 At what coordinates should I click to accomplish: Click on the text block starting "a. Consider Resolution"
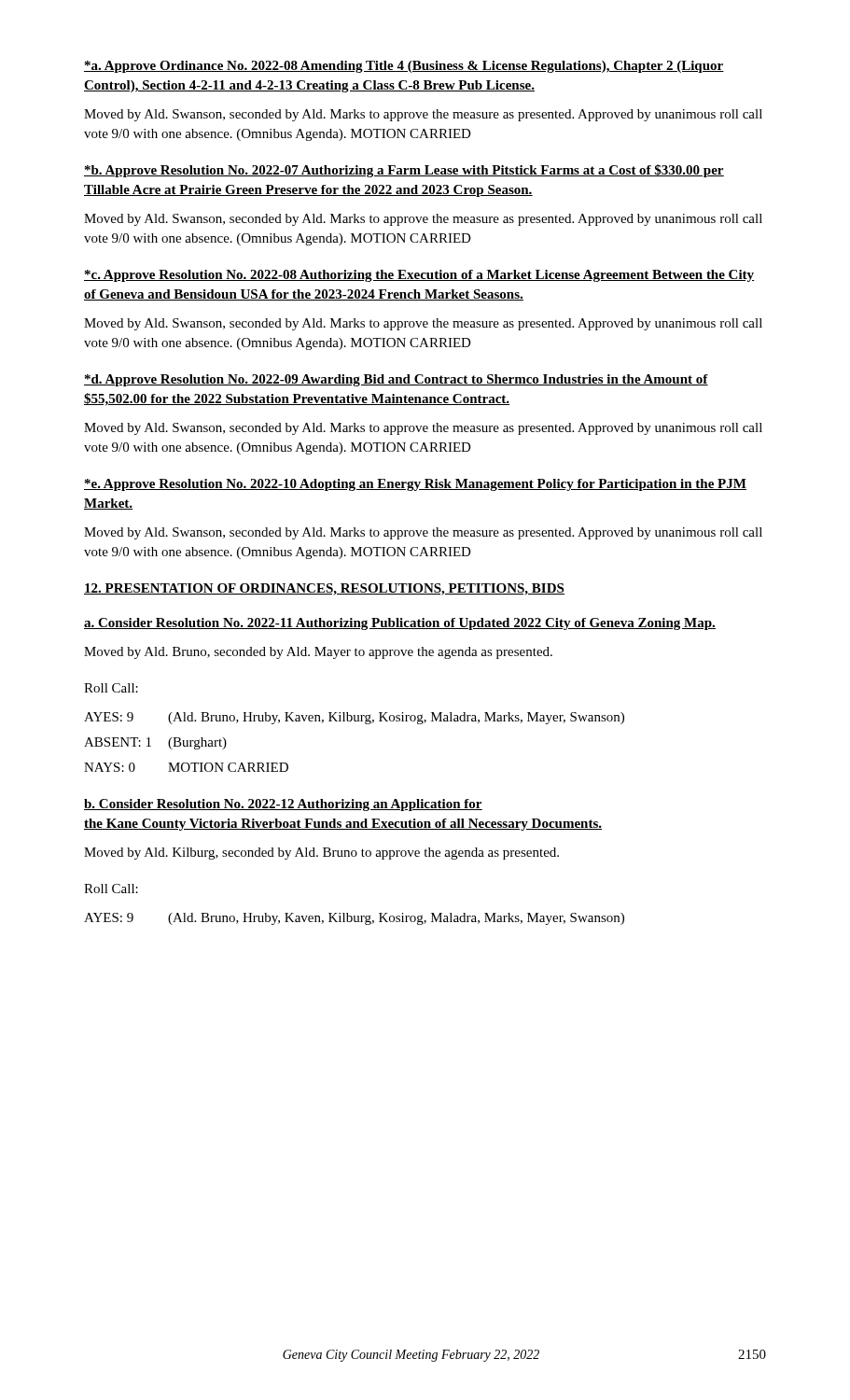coord(400,623)
